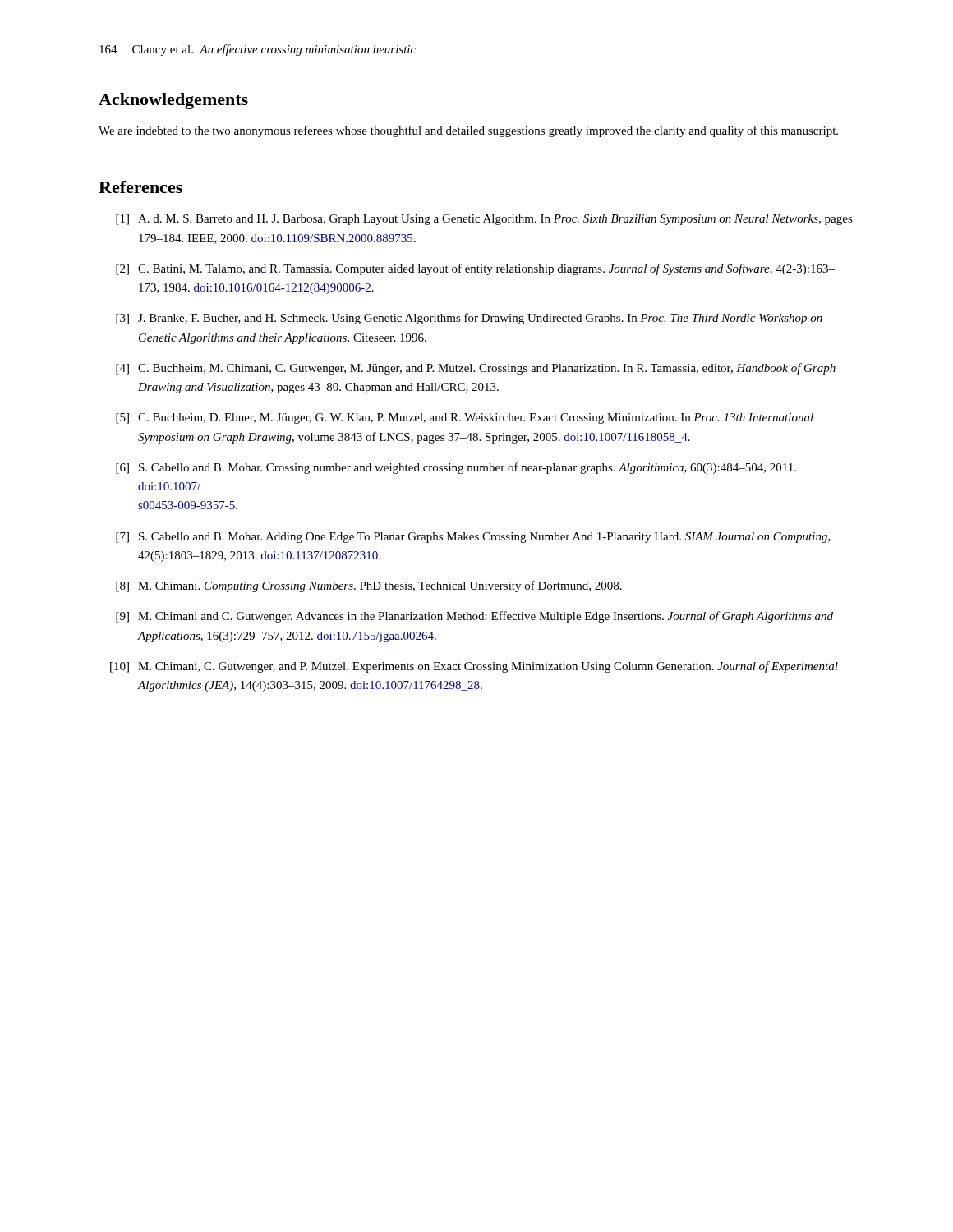The height and width of the screenshot is (1232, 953).
Task: Point to the block starting "[3] J. Branke,"
Action: click(476, 328)
